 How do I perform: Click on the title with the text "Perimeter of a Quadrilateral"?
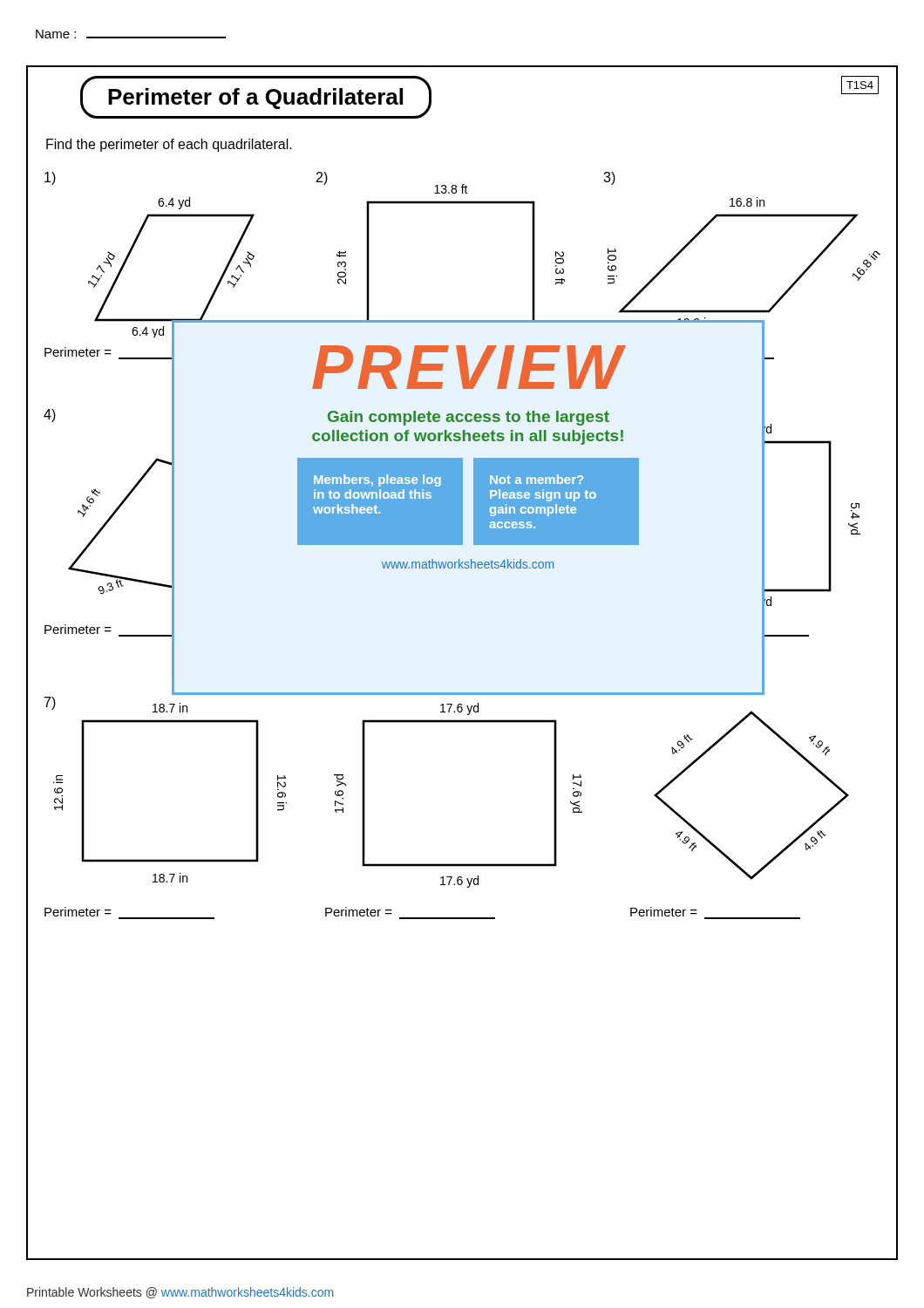coord(256,97)
